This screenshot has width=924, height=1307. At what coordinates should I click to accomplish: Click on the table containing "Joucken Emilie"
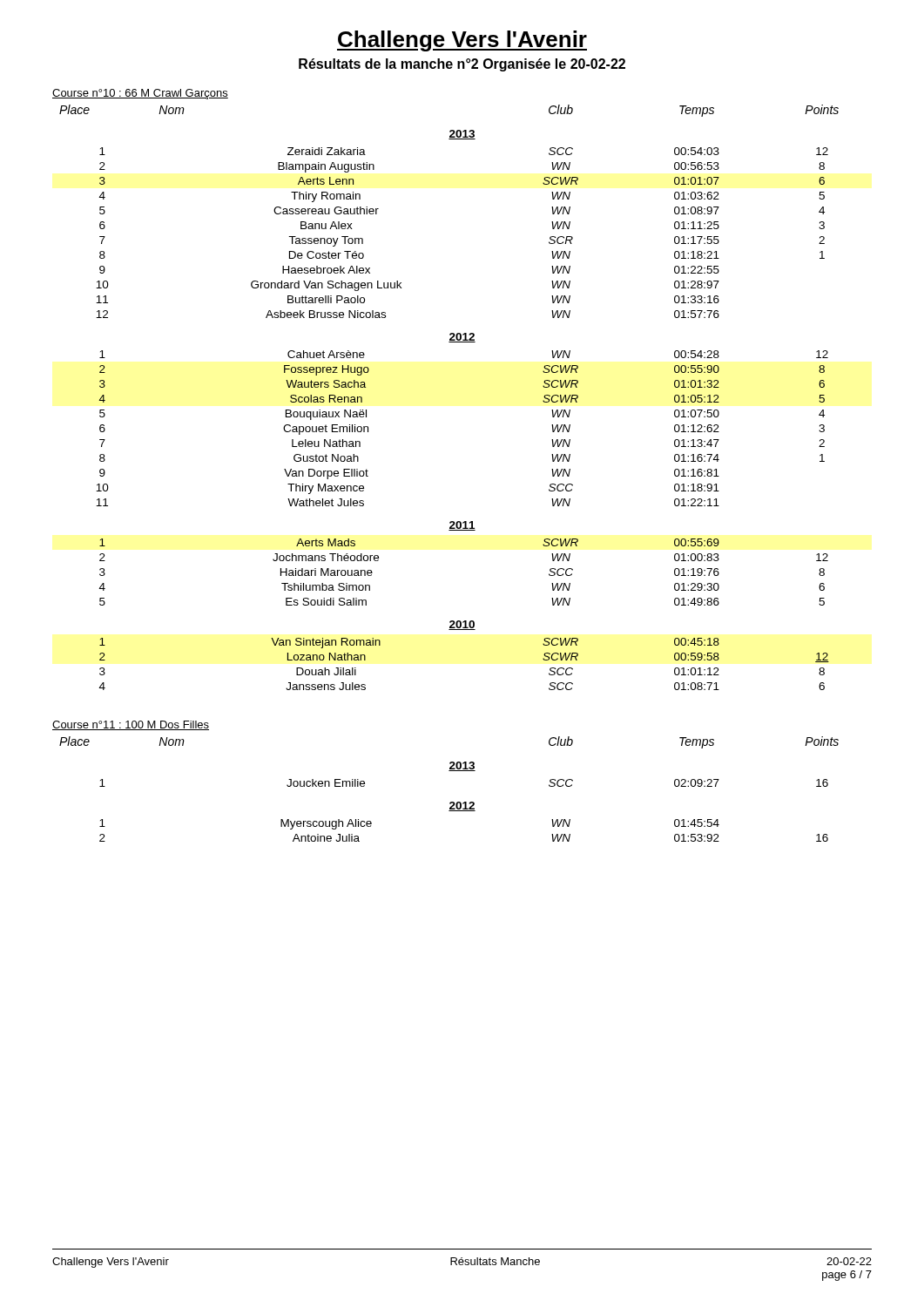462,789
